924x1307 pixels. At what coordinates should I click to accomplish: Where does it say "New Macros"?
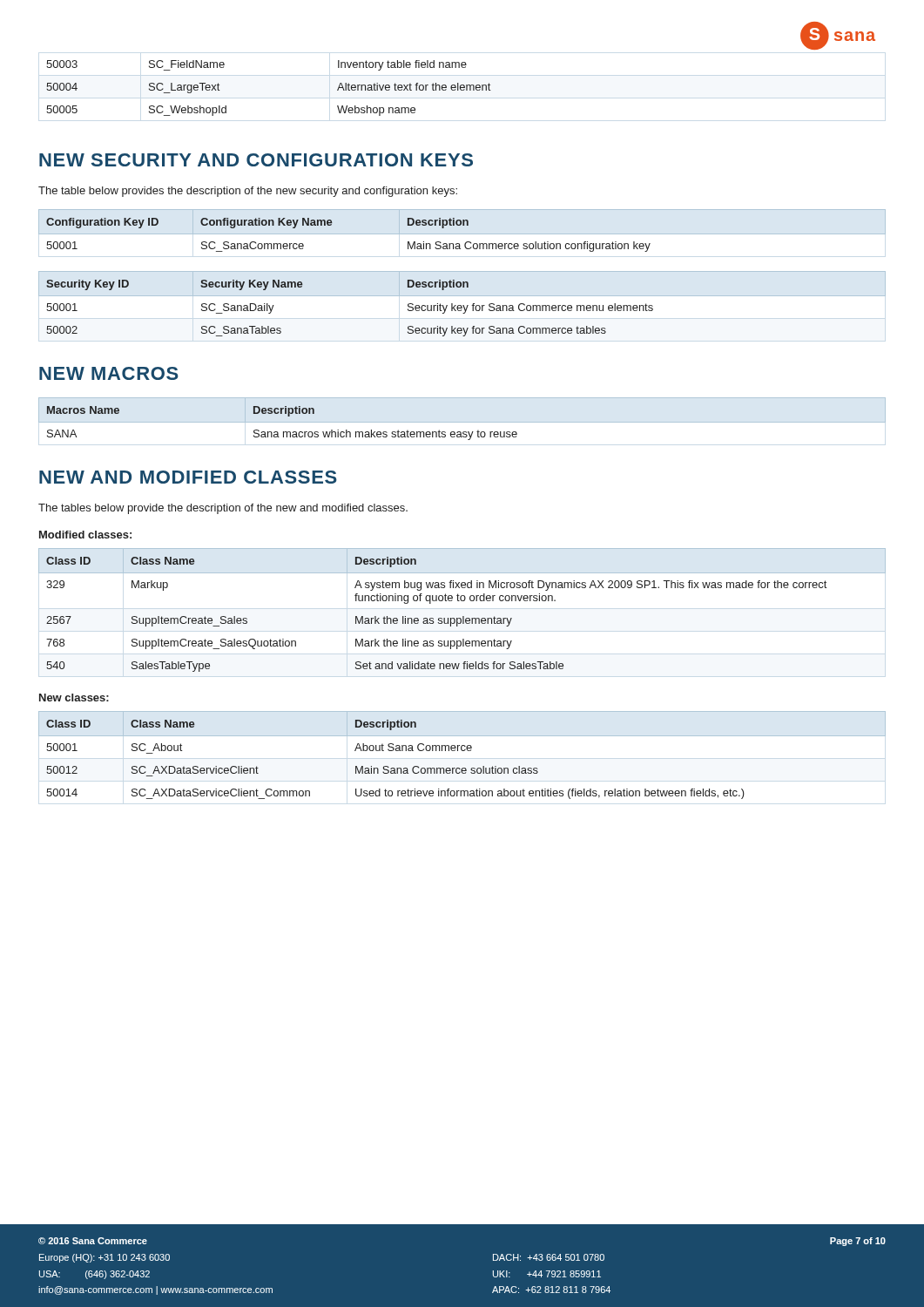[x=109, y=373]
